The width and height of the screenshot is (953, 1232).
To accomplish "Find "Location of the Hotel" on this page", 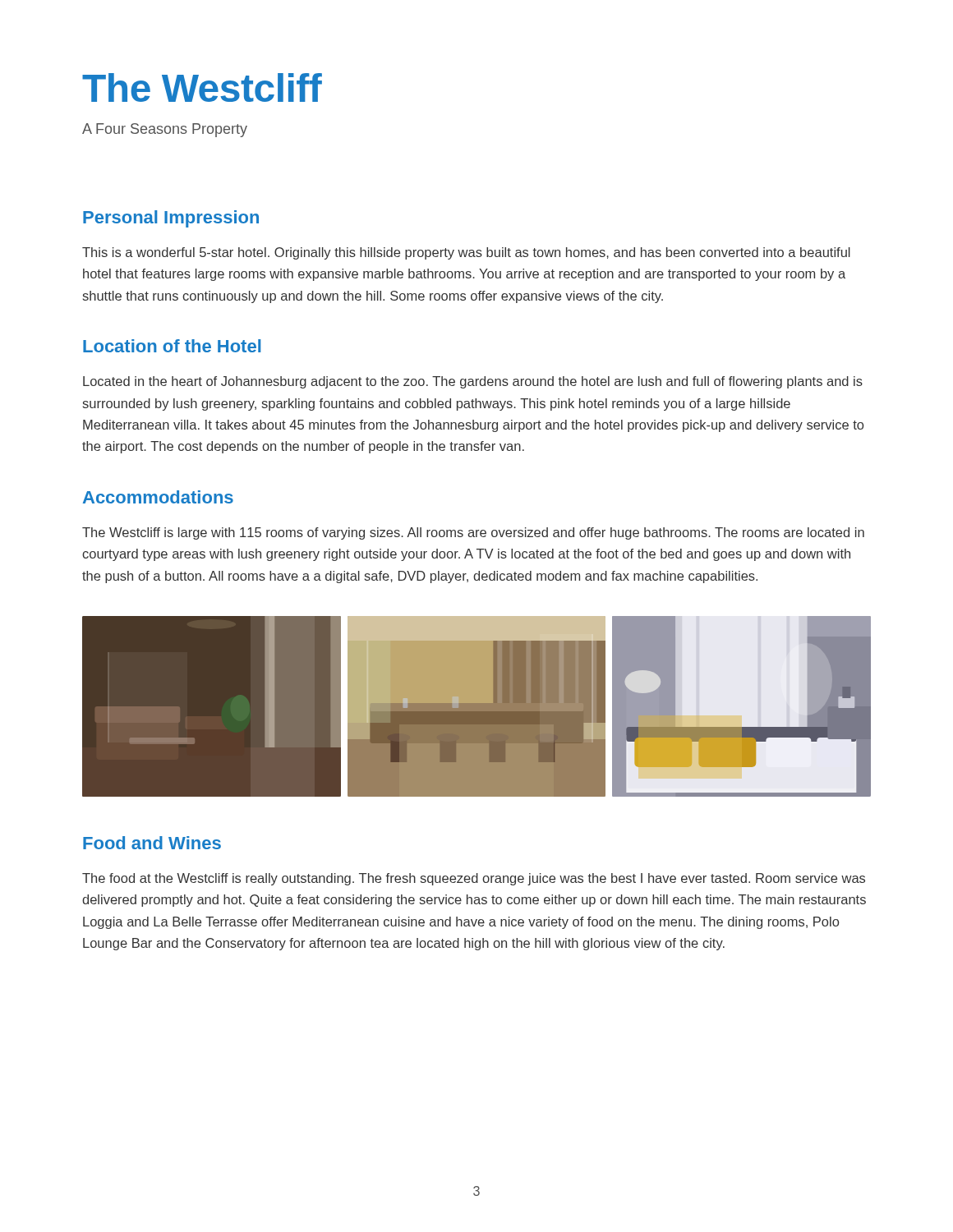I will coord(172,347).
